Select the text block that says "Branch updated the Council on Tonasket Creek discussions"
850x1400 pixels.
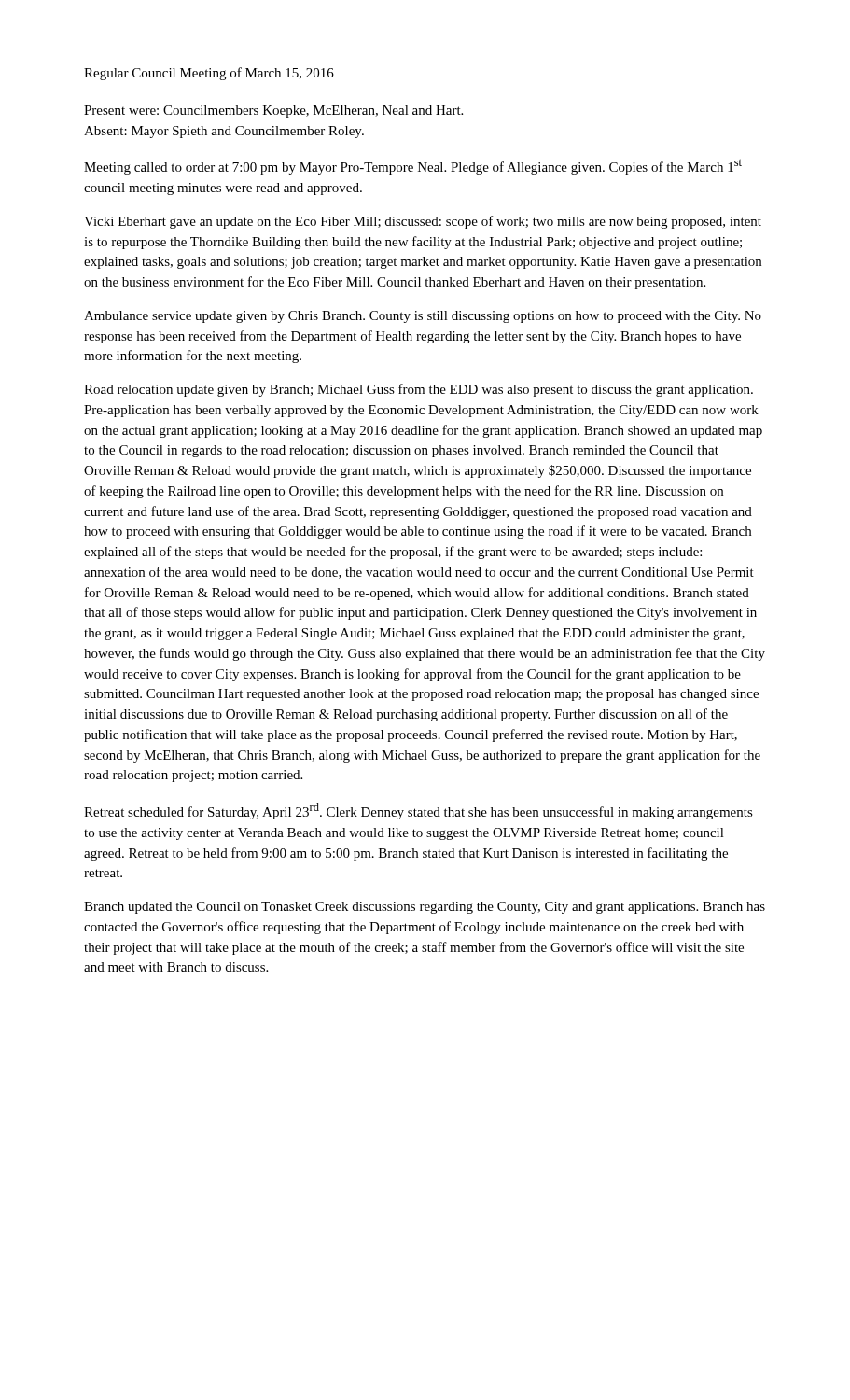425,937
